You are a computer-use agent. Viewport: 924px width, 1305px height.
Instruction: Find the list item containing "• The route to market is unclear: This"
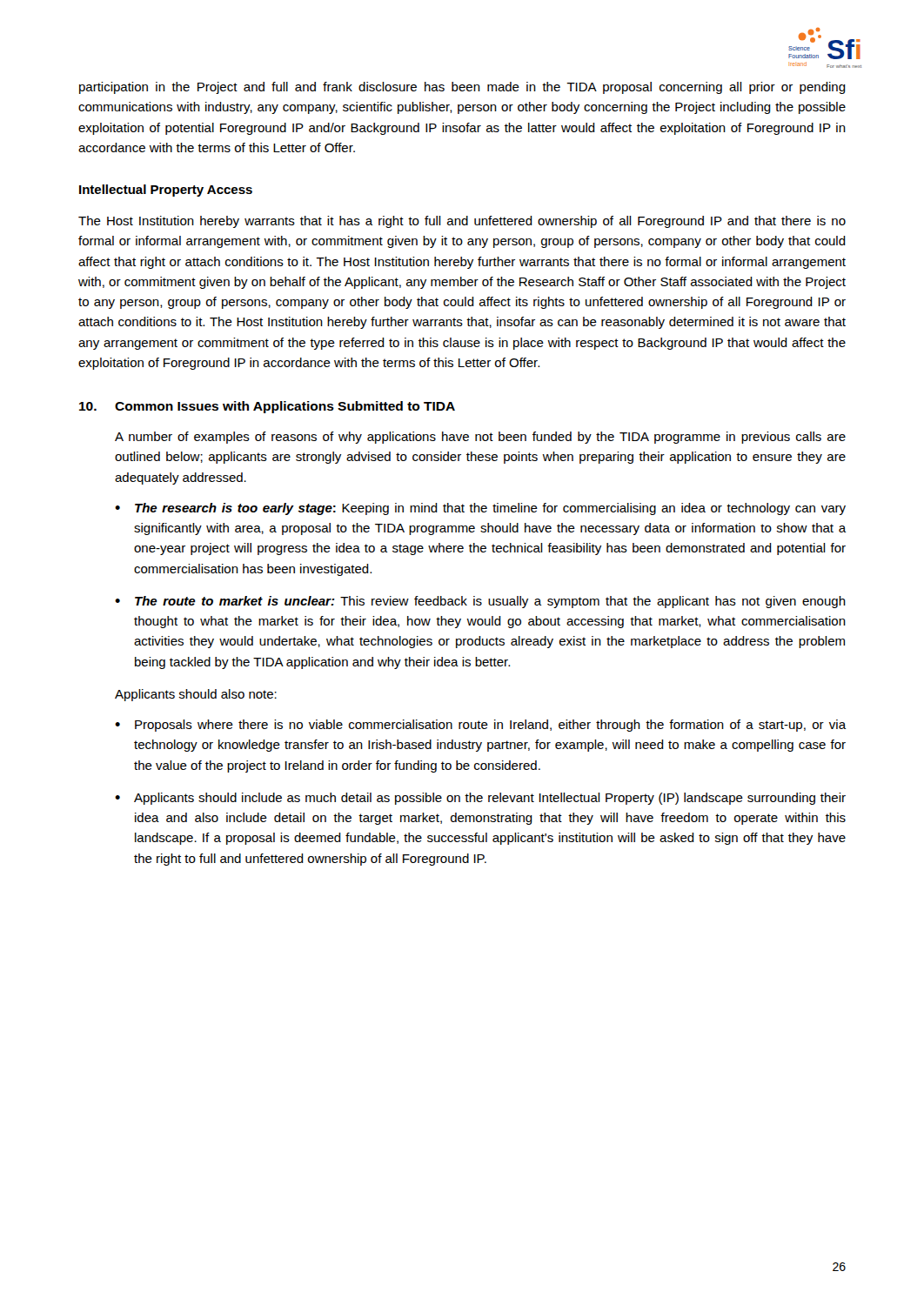point(480,631)
